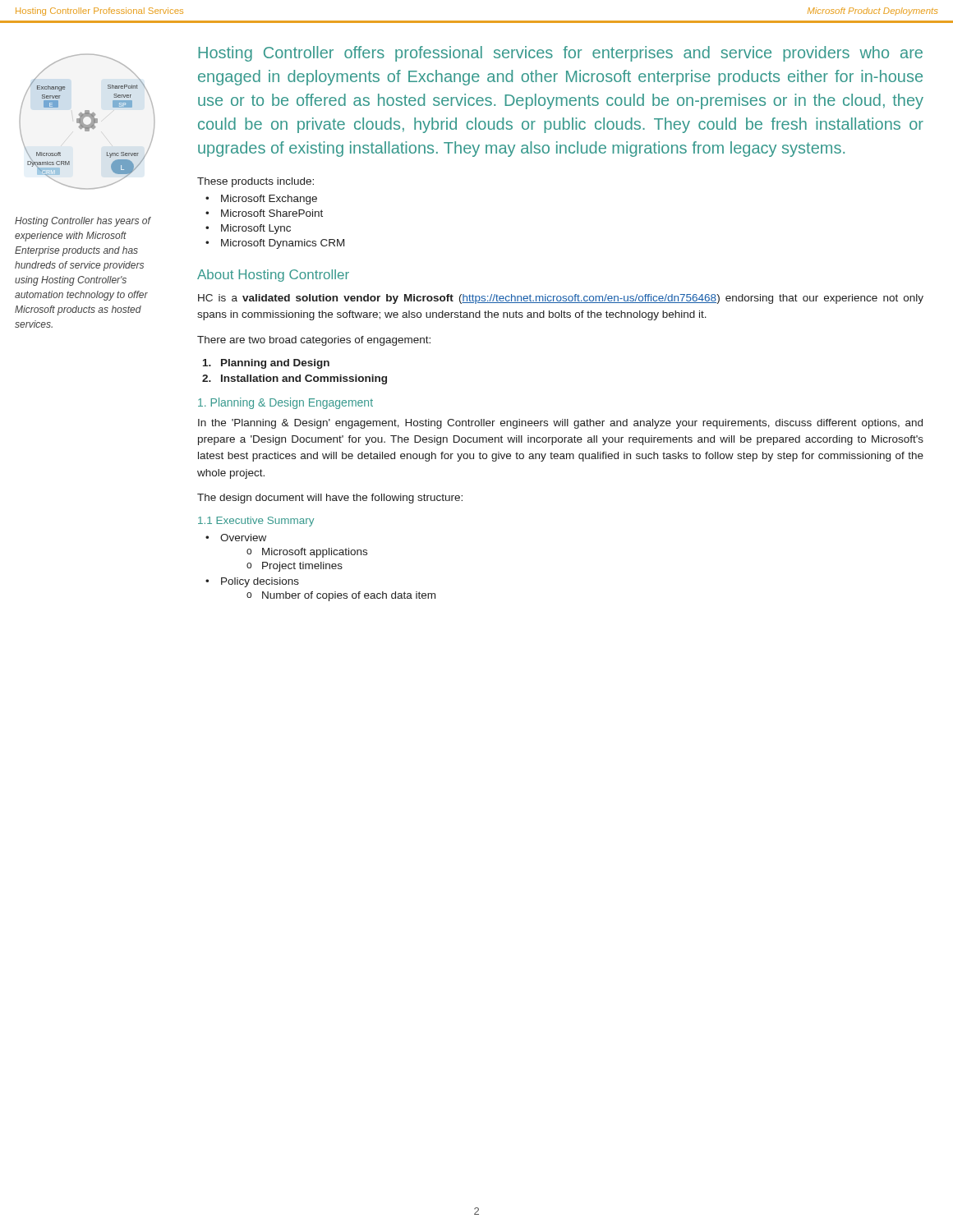953x1232 pixels.
Task: Find the passage starting "Number of copies of each data item"
Action: (349, 595)
